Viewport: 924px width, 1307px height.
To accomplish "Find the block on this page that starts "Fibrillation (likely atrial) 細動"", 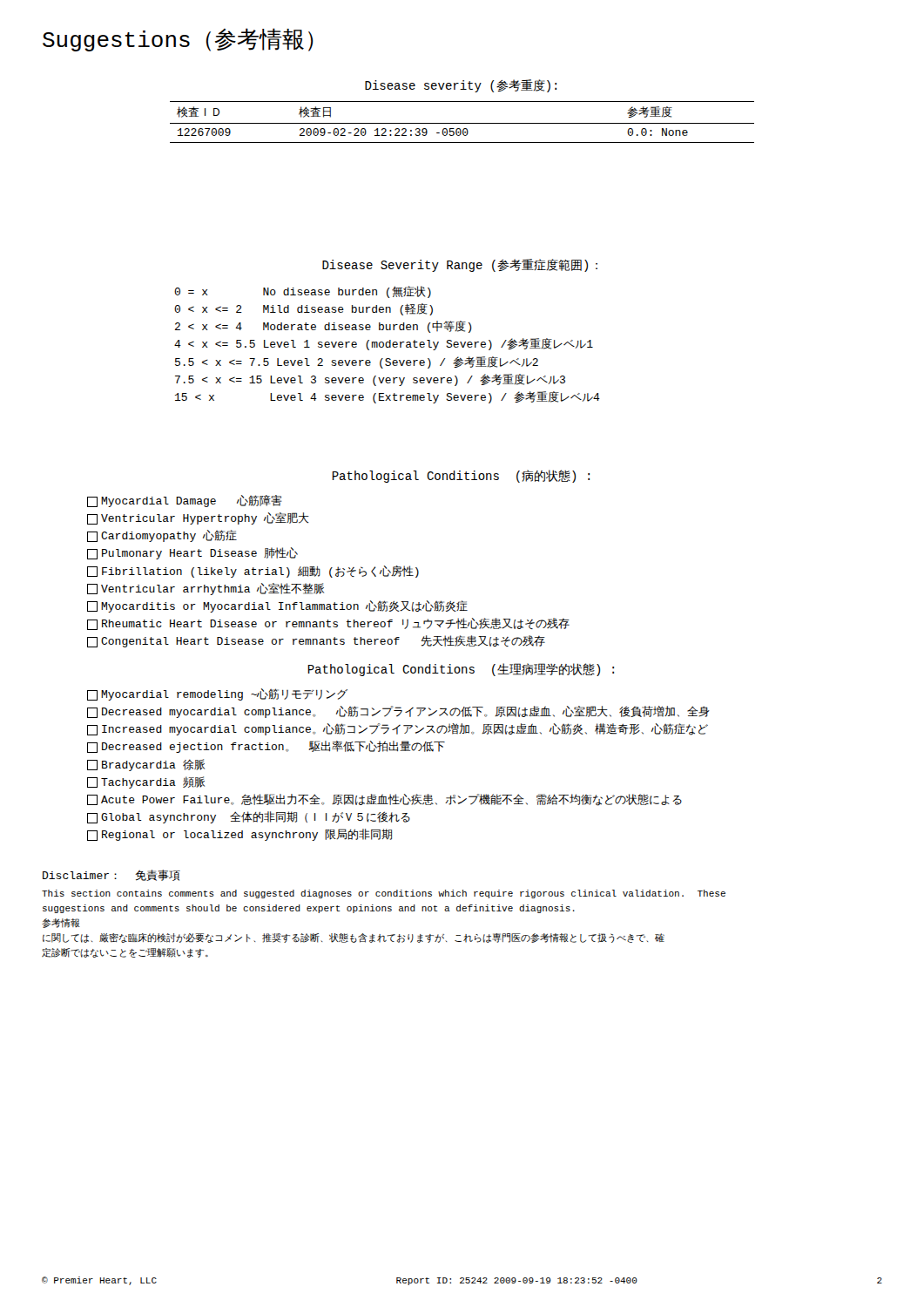I will coord(254,572).
